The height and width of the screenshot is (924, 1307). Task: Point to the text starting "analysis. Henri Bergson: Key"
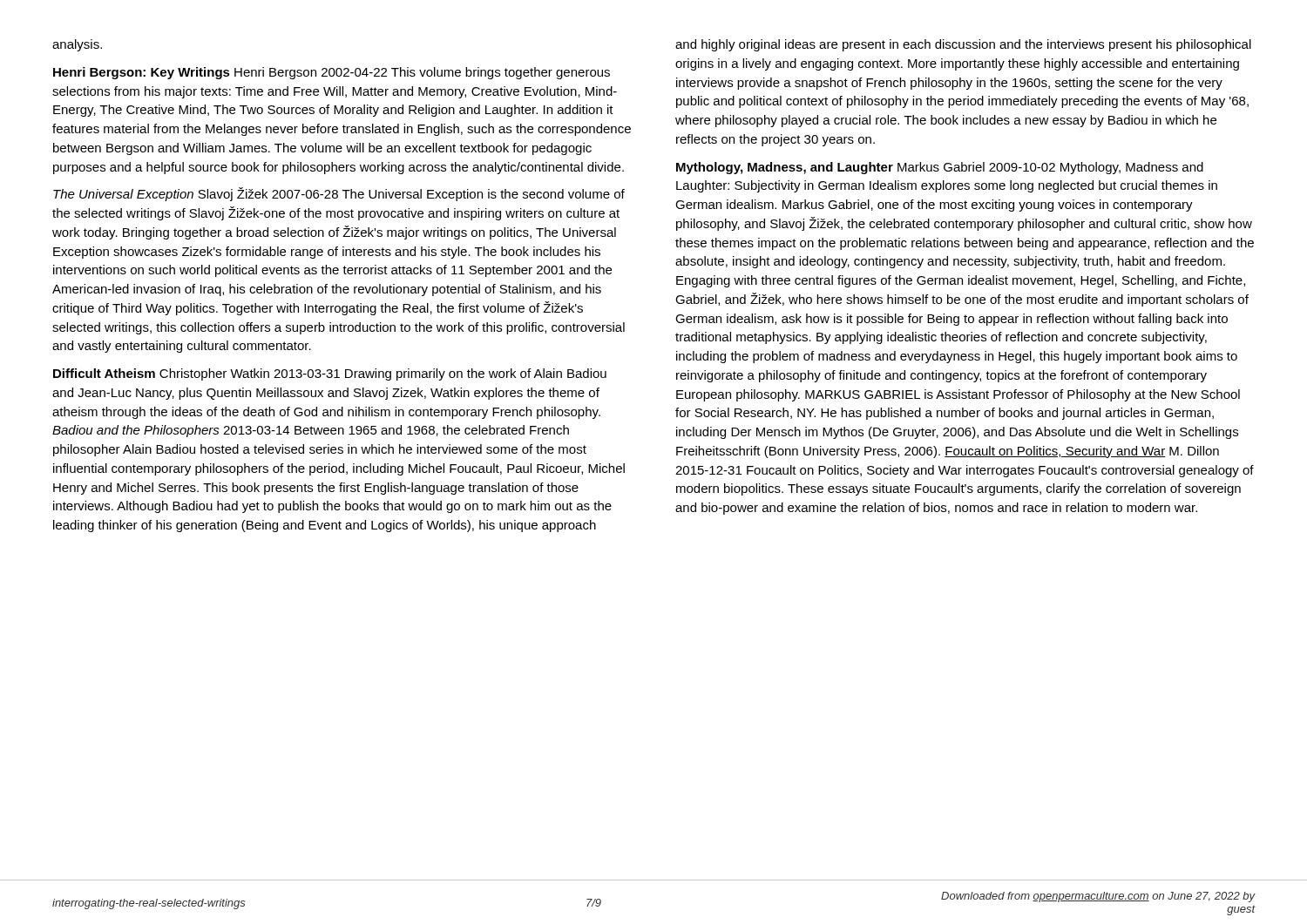click(x=342, y=285)
